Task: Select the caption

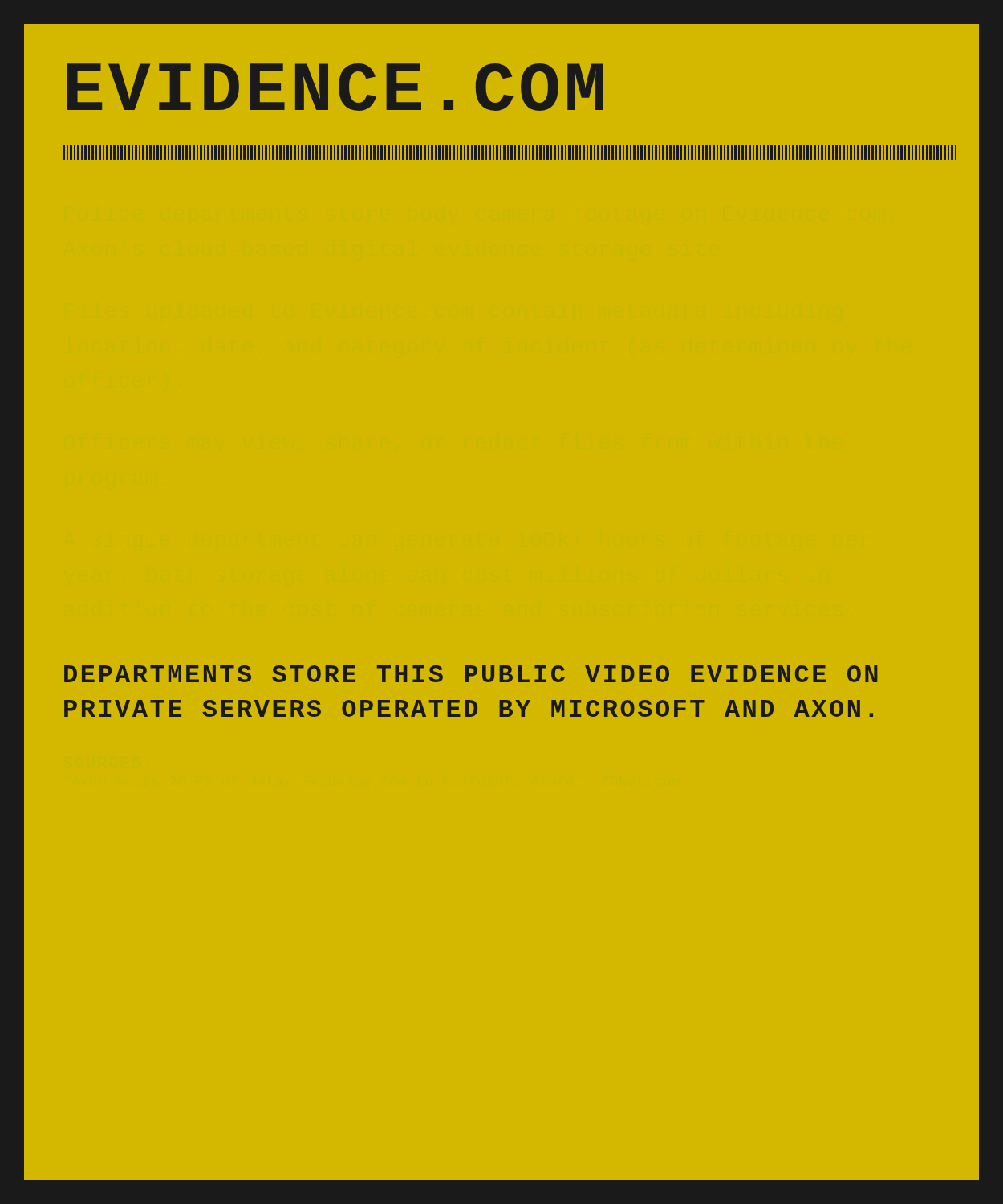Action: tap(108, 763)
